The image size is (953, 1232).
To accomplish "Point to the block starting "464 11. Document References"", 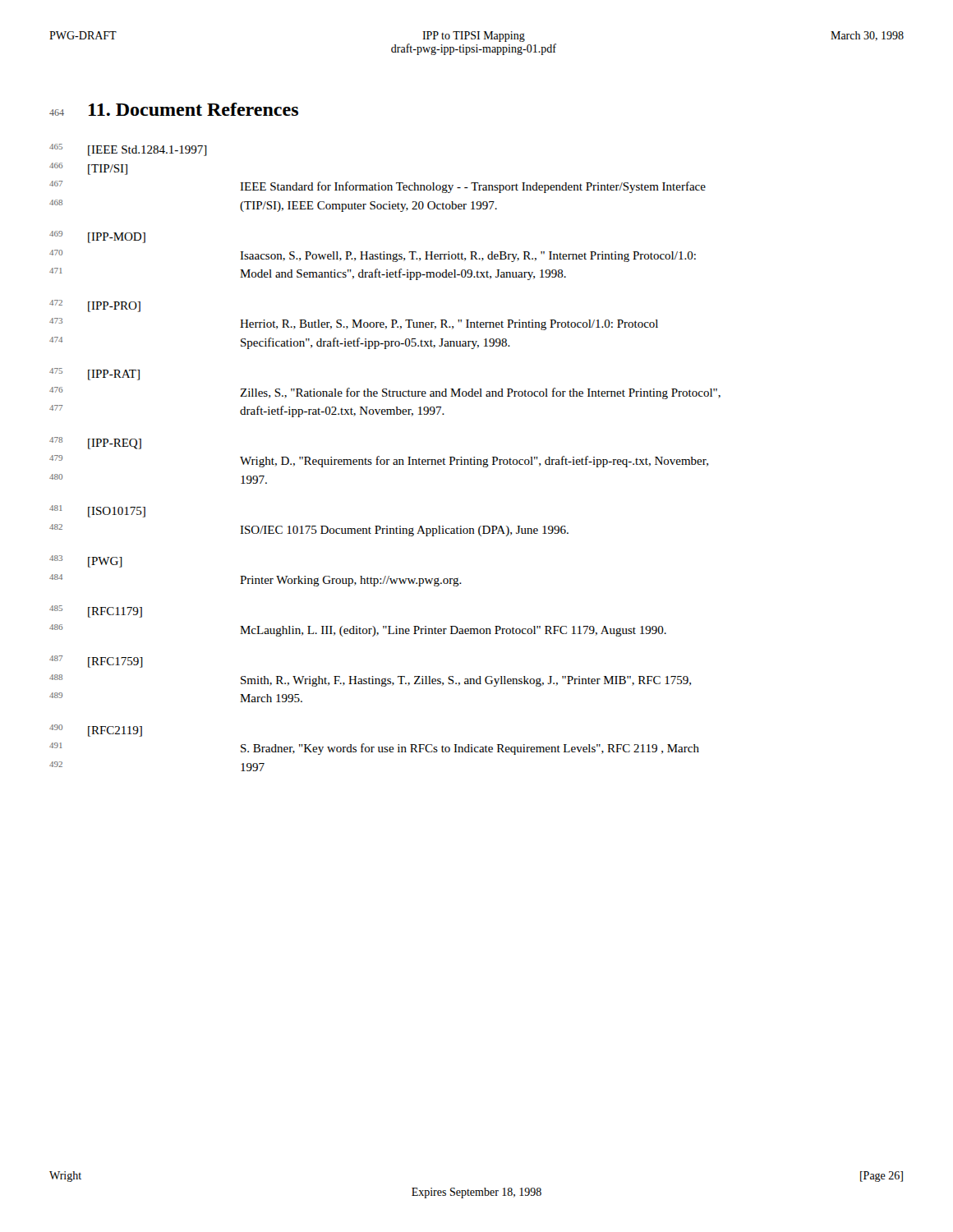I will tap(174, 110).
